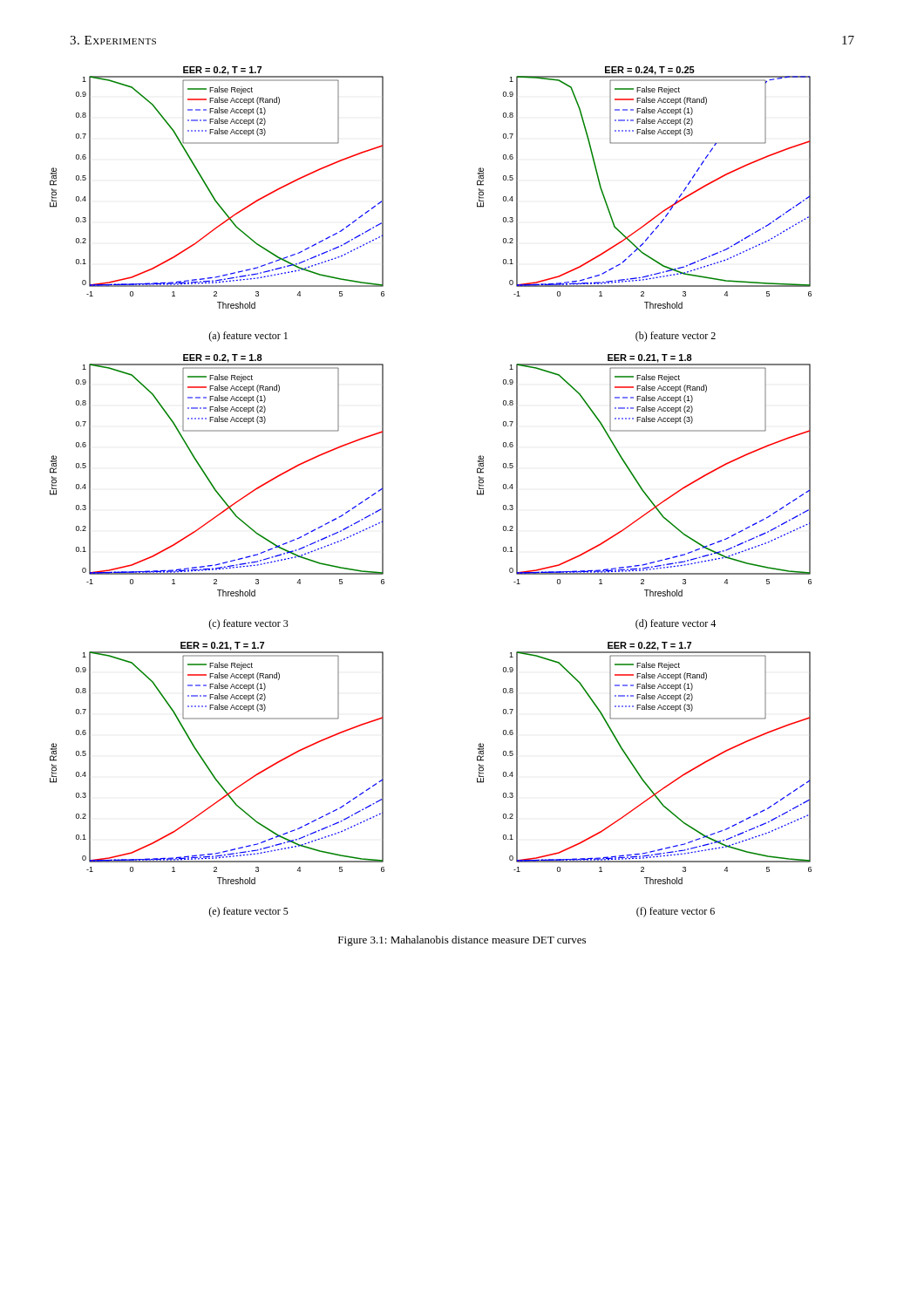Find "(c) feature vector 3" on this page
The image size is (924, 1308).
tap(248, 623)
